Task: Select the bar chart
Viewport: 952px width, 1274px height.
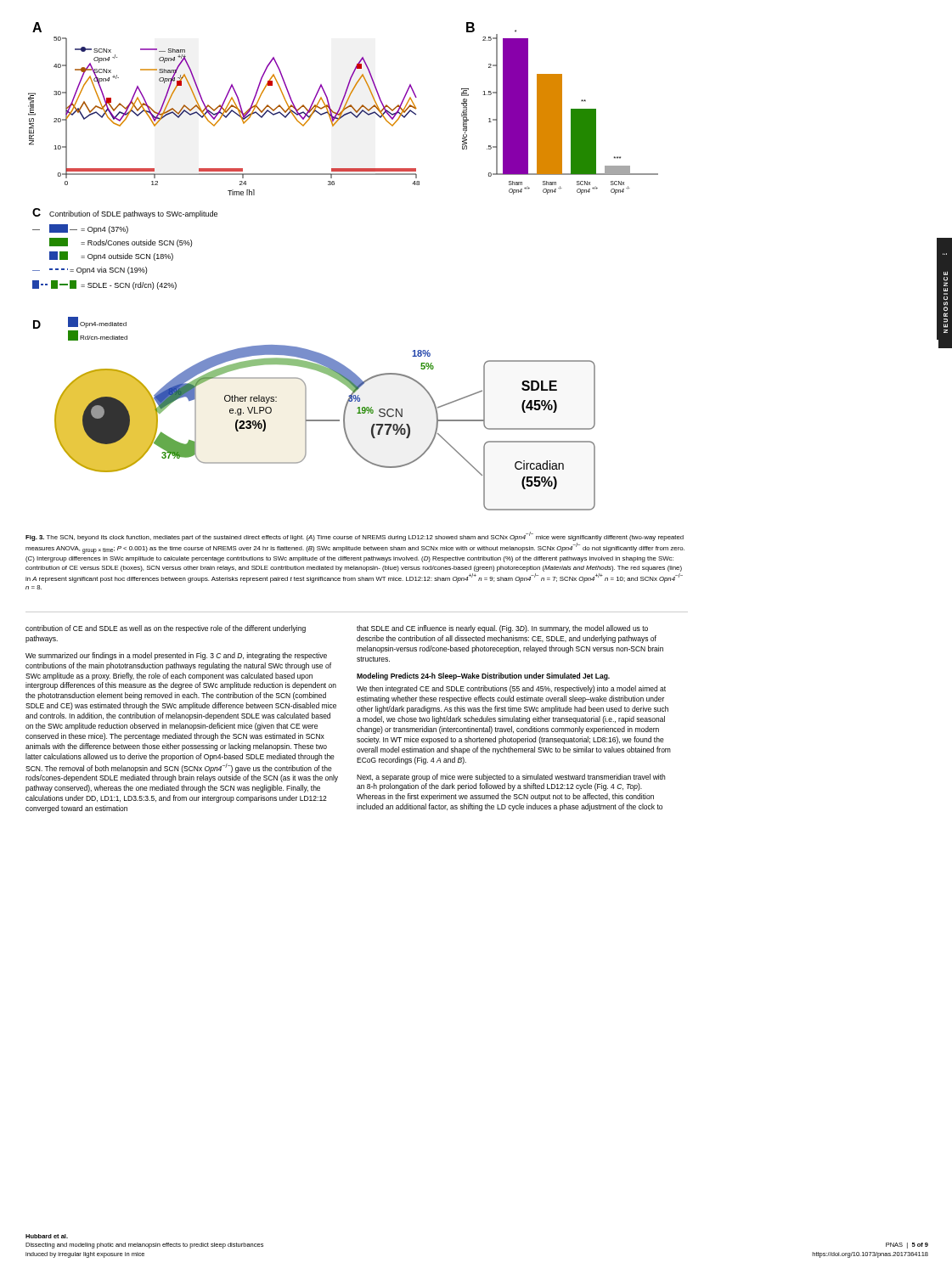Action: [560, 106]
